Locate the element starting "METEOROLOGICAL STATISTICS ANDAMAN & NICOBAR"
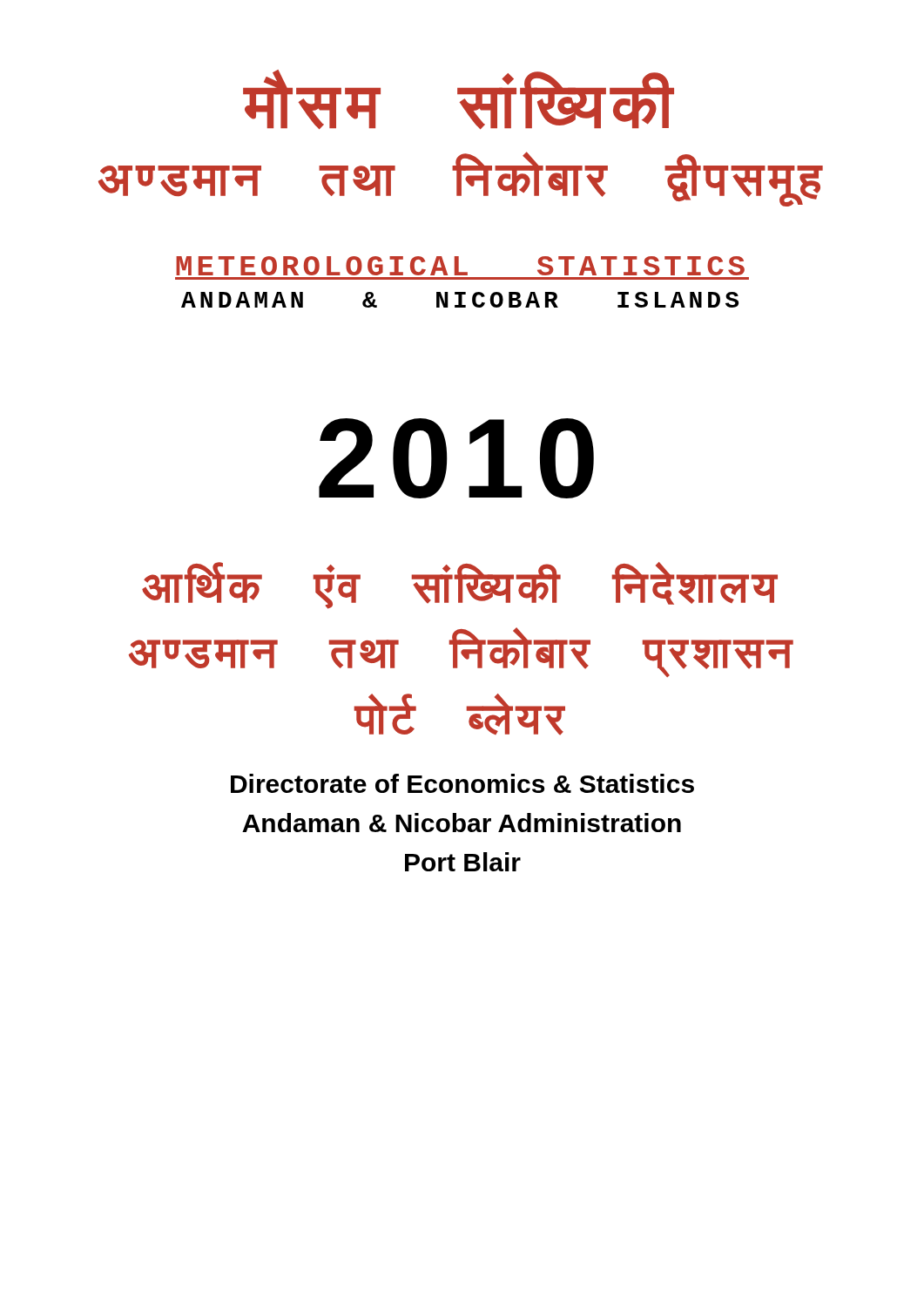The image size is (924, 1307). 462,282
